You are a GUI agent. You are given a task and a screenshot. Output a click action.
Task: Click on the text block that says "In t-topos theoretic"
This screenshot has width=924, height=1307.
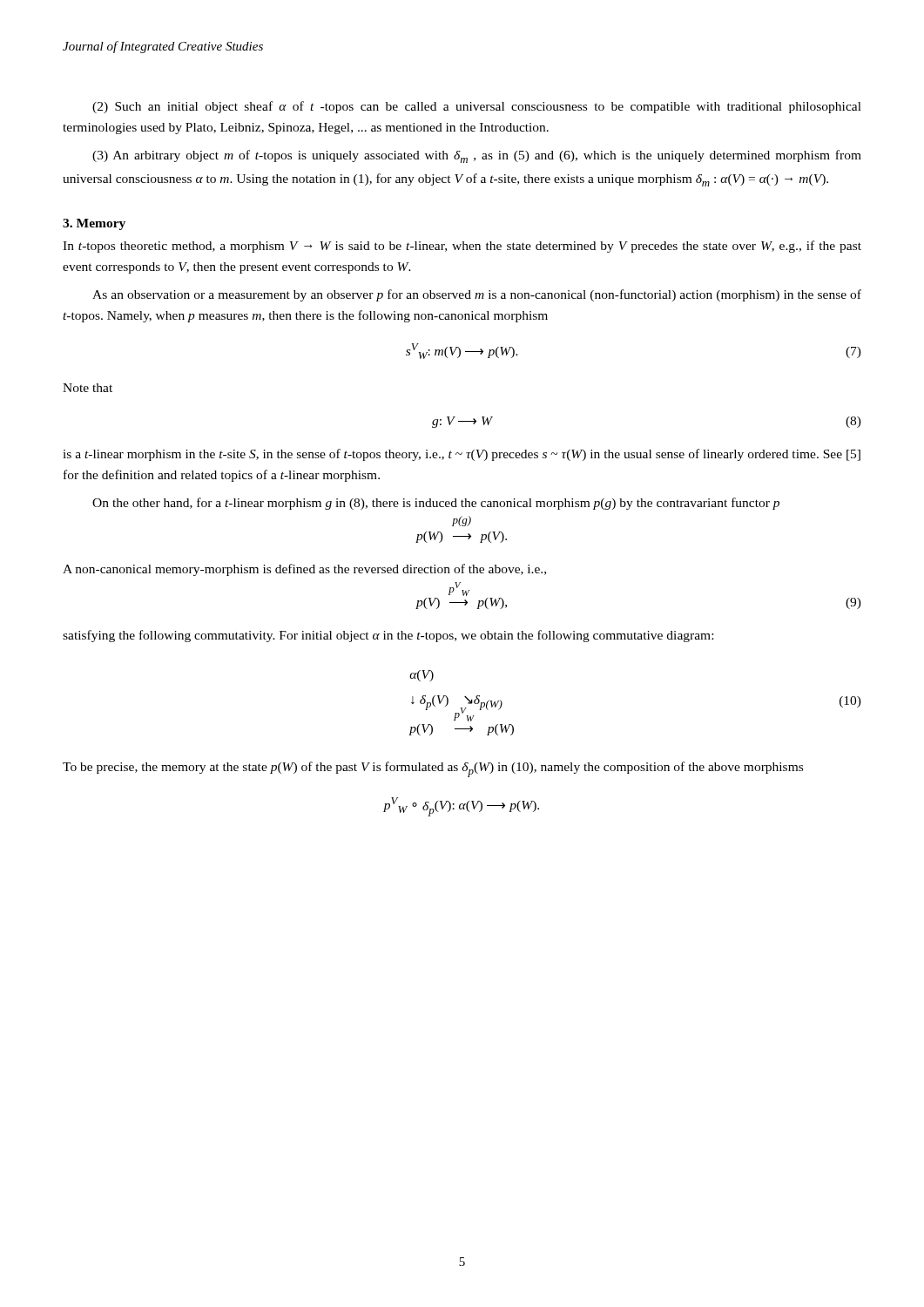pos(462,256)
